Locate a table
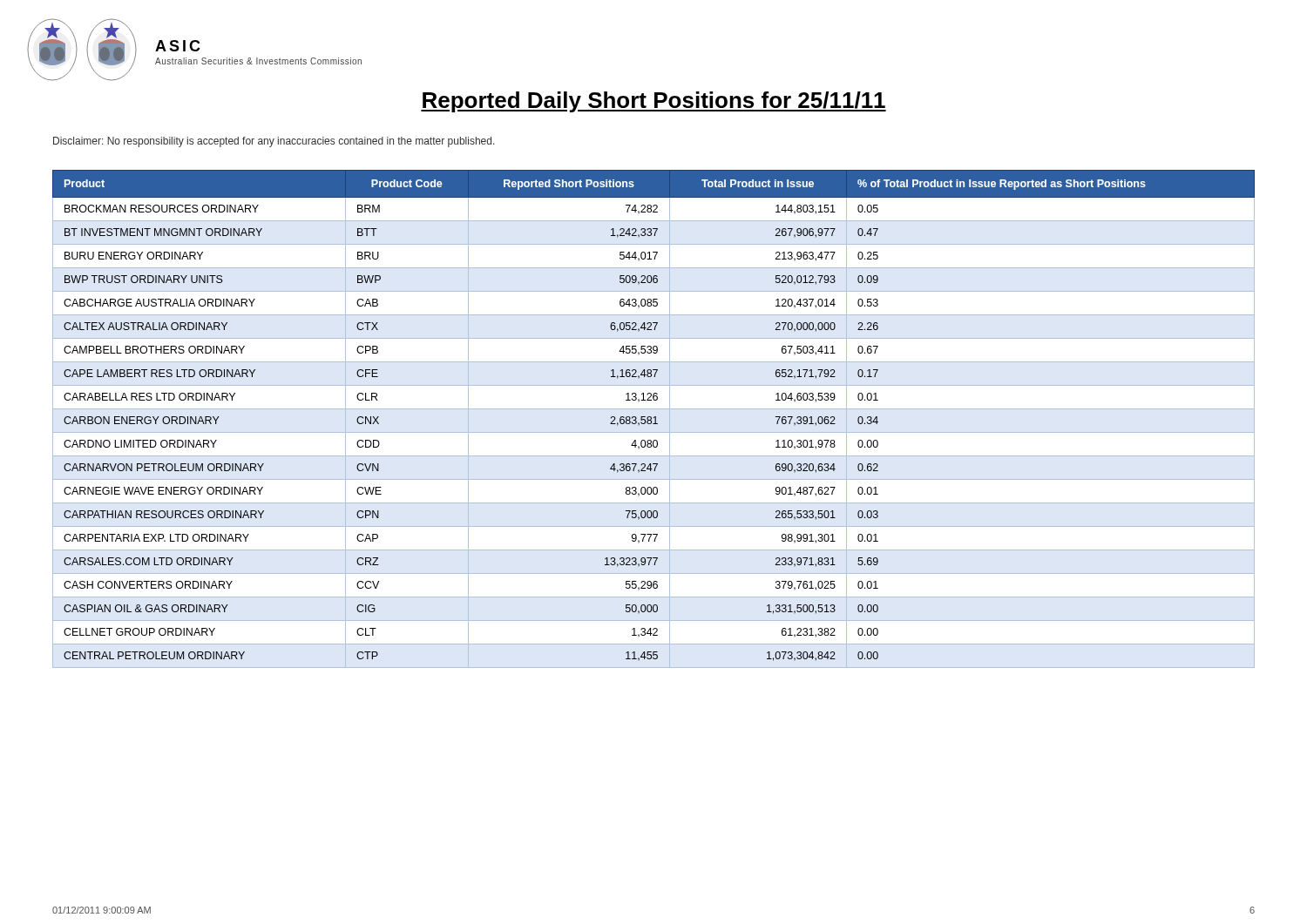 coord(654,525)
